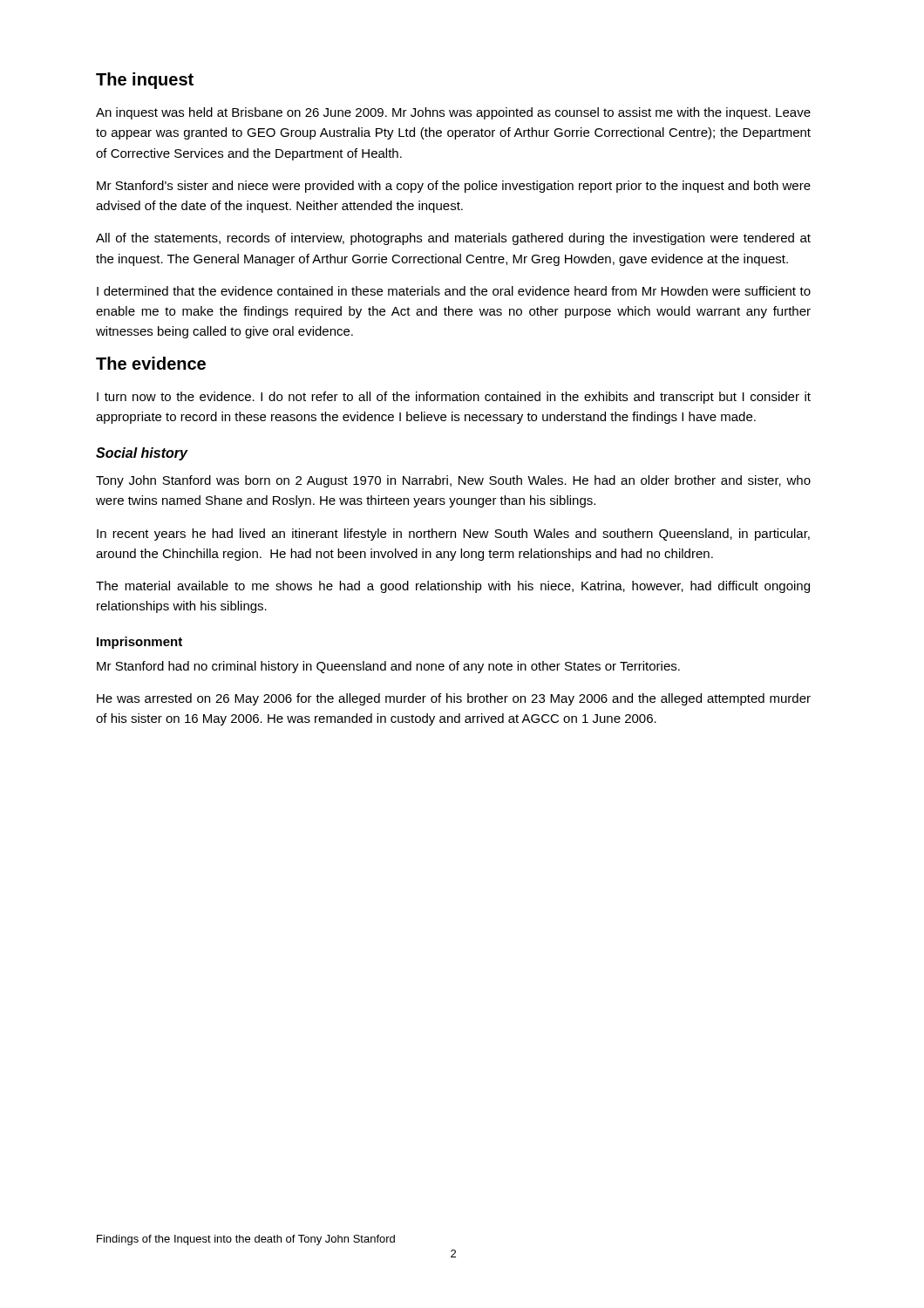Find the region starting "In recent years he"
This screenshot has width=924, height=1308.
453,543
